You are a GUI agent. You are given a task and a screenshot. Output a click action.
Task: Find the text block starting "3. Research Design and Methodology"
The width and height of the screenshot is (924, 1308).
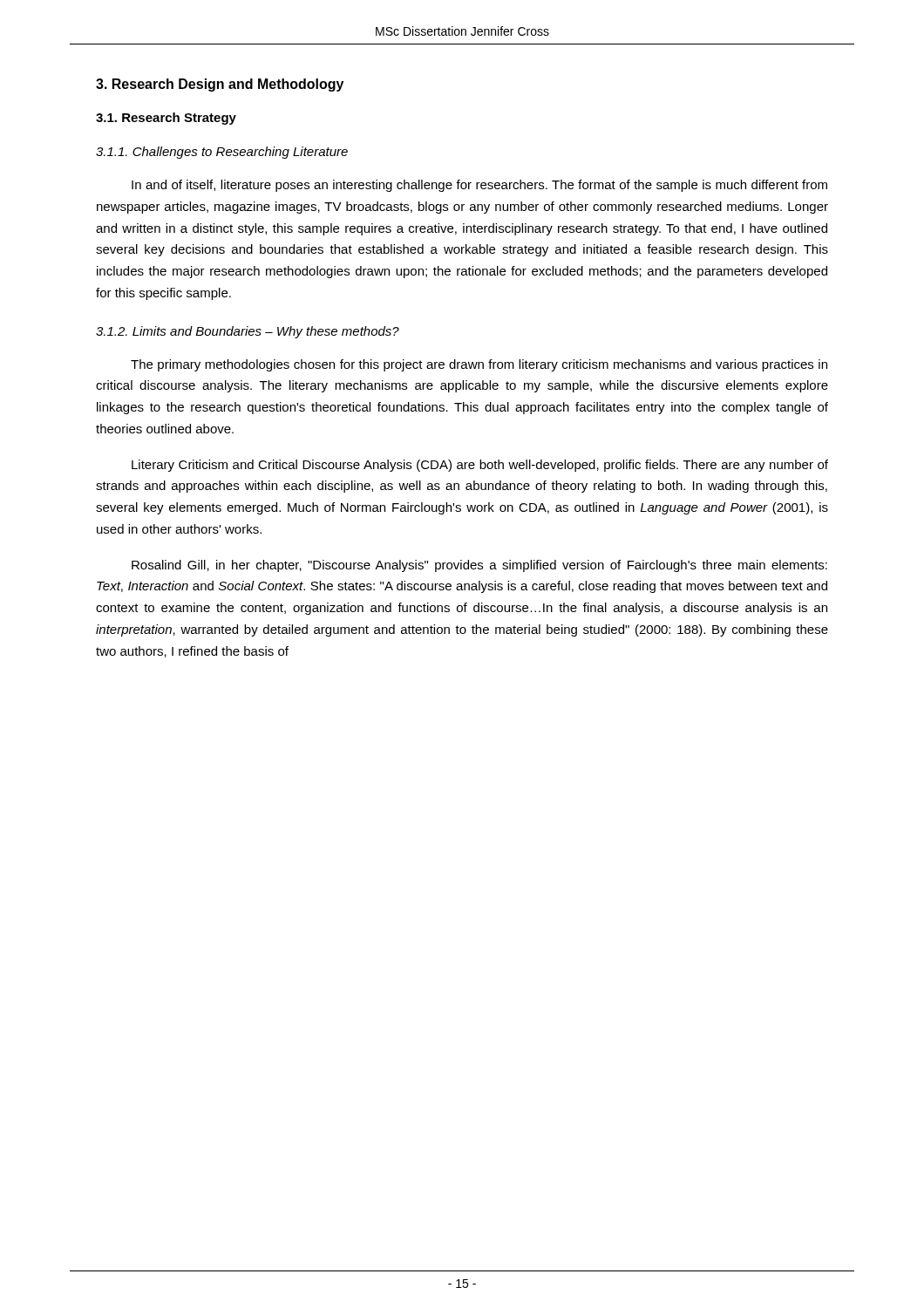[220, 84]
